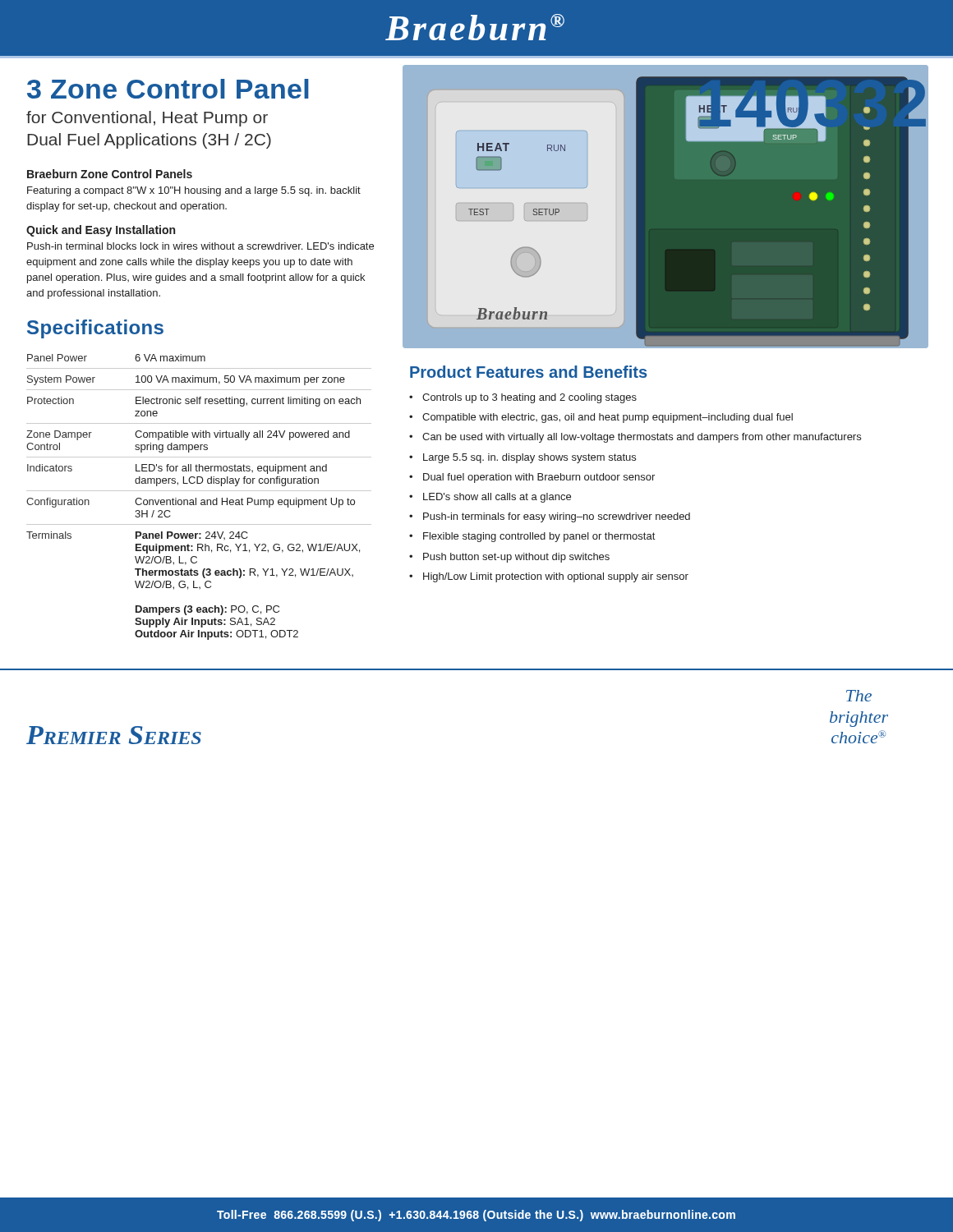Click where it says "Braeburn Zone Control Panels"
Viewport: 953px width, 1232px height.
(109, 174)
